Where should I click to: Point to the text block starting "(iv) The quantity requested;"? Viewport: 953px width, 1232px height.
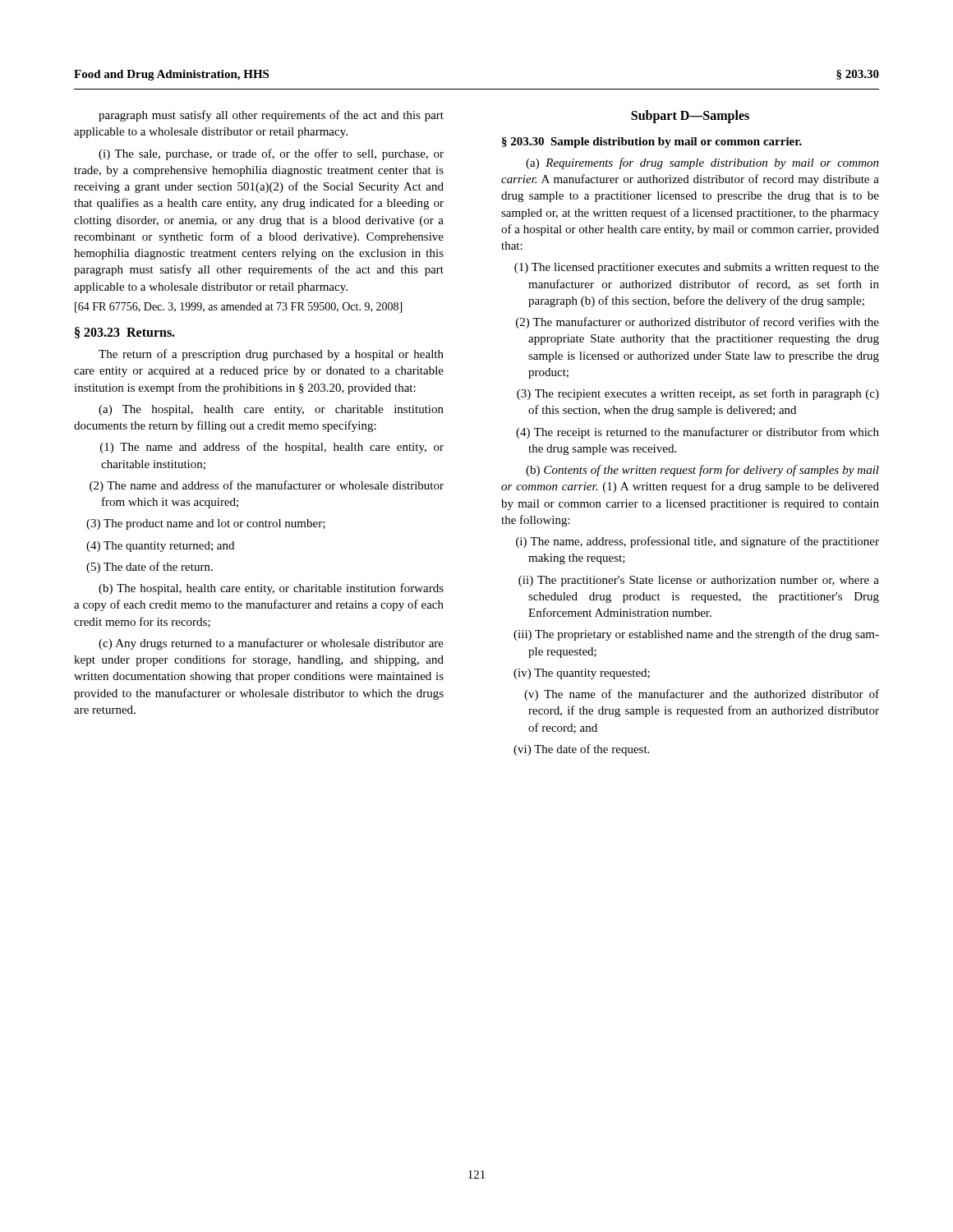(x=582, y=674)
